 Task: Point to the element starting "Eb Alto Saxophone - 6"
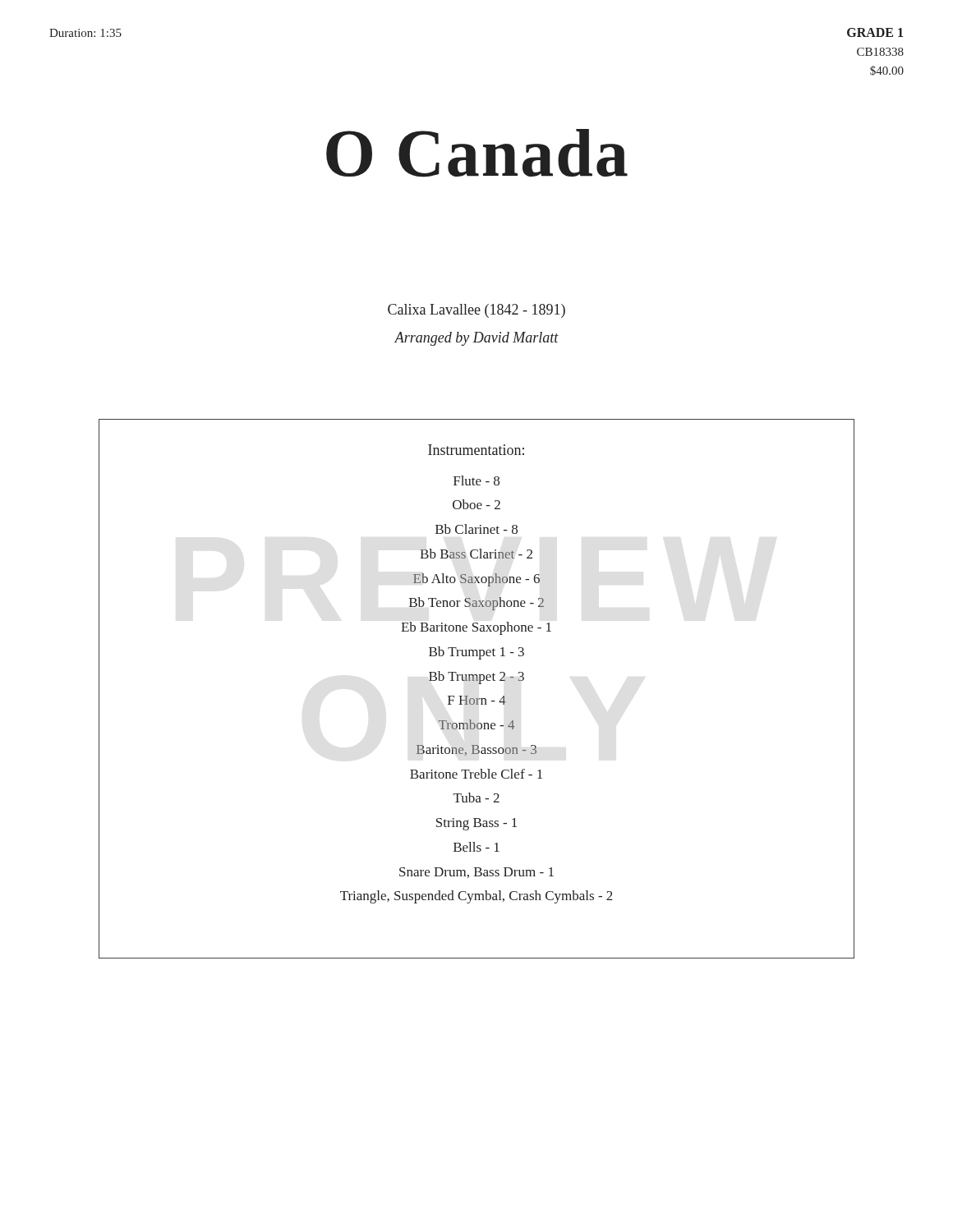coord(476,578)
